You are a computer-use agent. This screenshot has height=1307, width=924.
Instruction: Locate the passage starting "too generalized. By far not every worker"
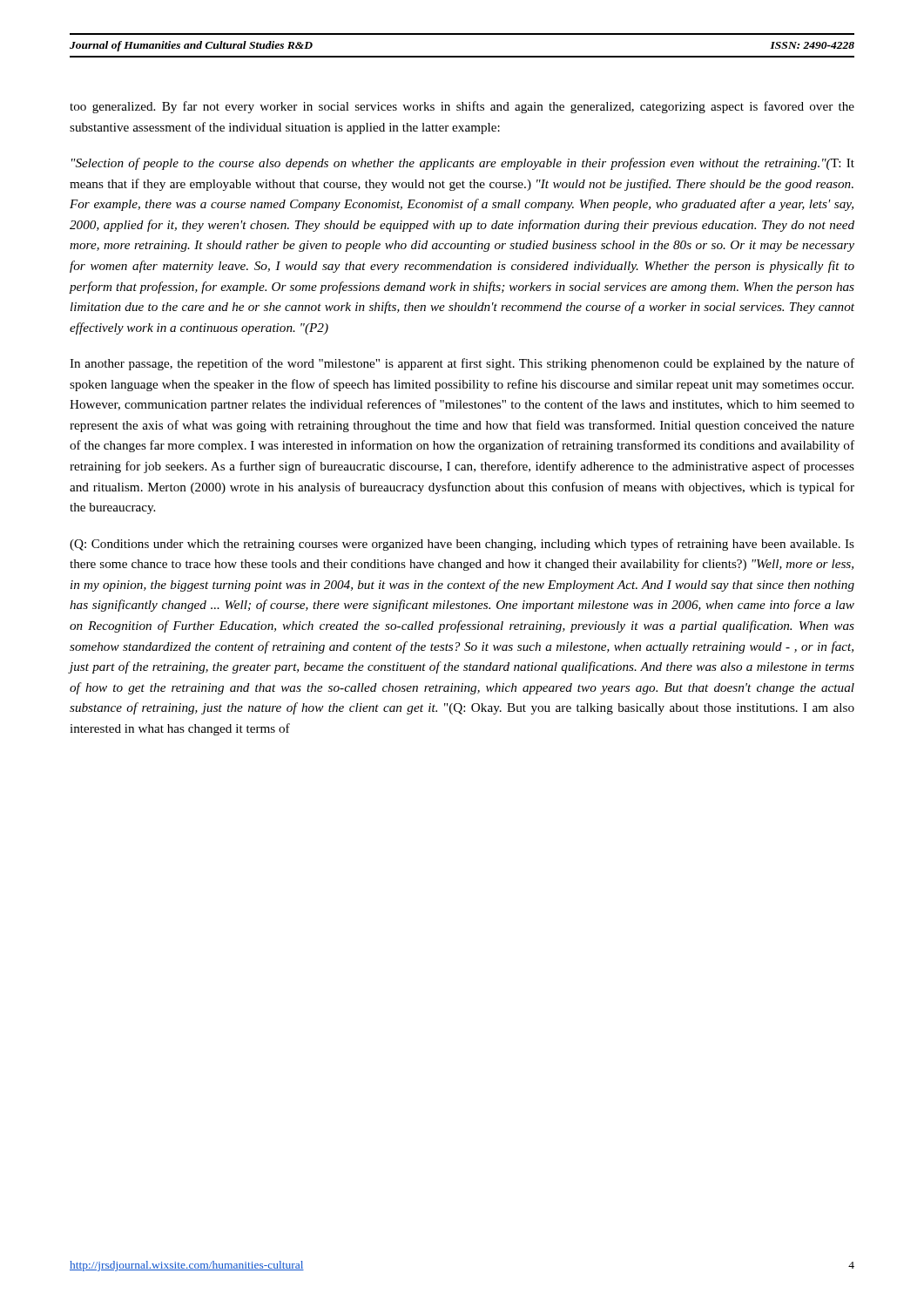tap(462, 116)
